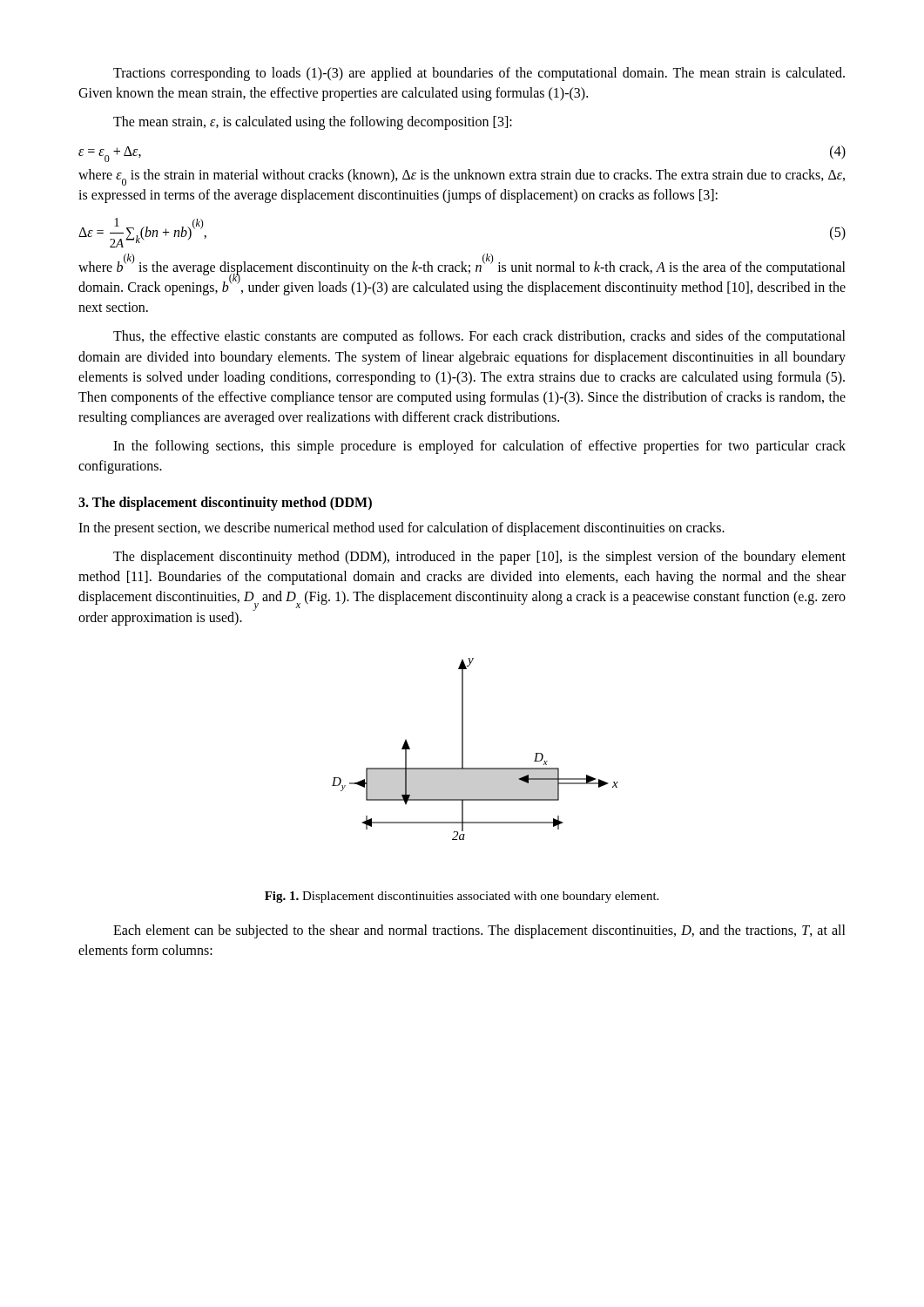The width and height of the screenshot is (924, 1307).
Task: Select the block starting "where b(k) is the average"
Action: coord(462,286)
